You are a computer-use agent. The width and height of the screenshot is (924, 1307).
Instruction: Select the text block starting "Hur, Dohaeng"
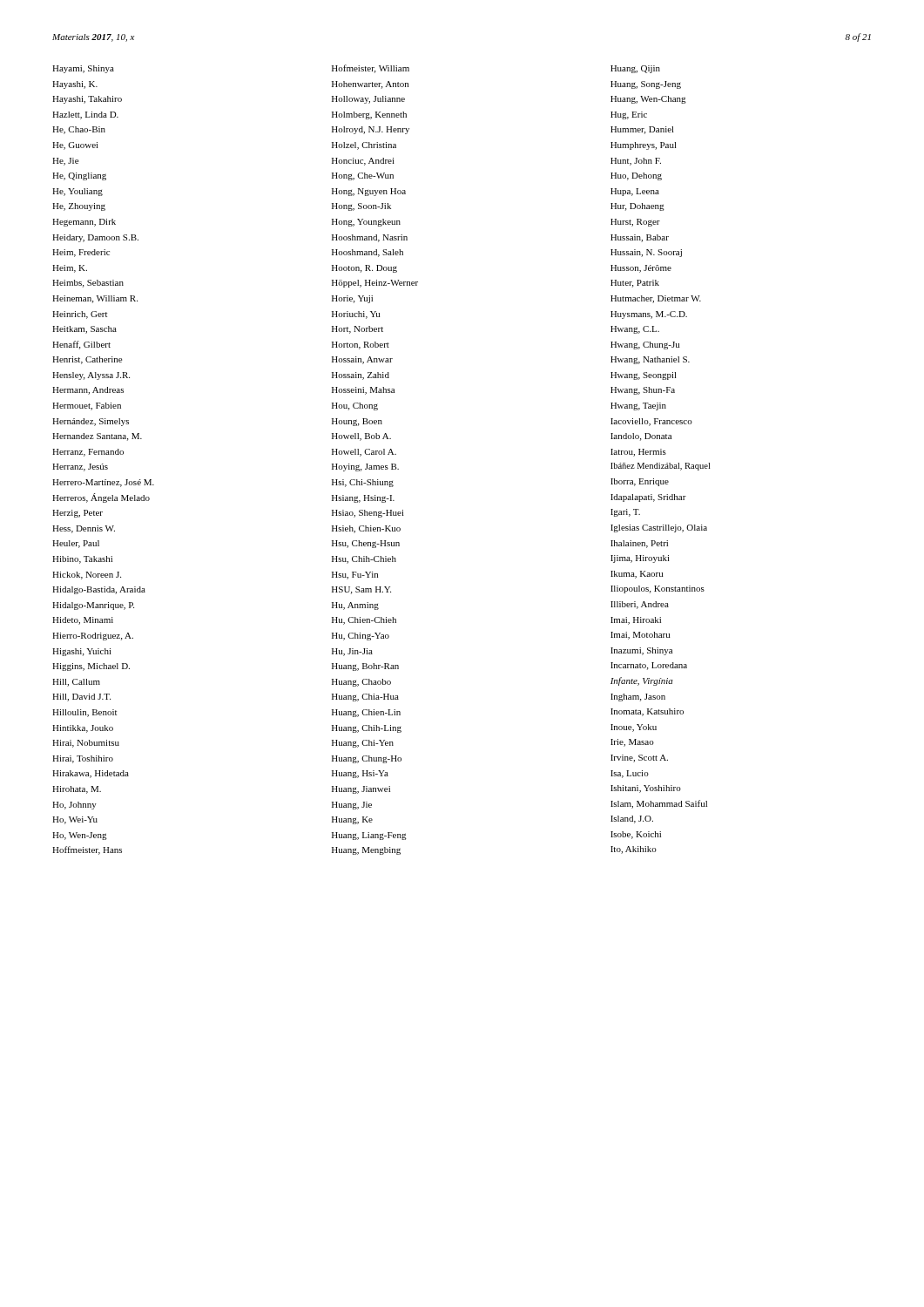pos(637,207)
